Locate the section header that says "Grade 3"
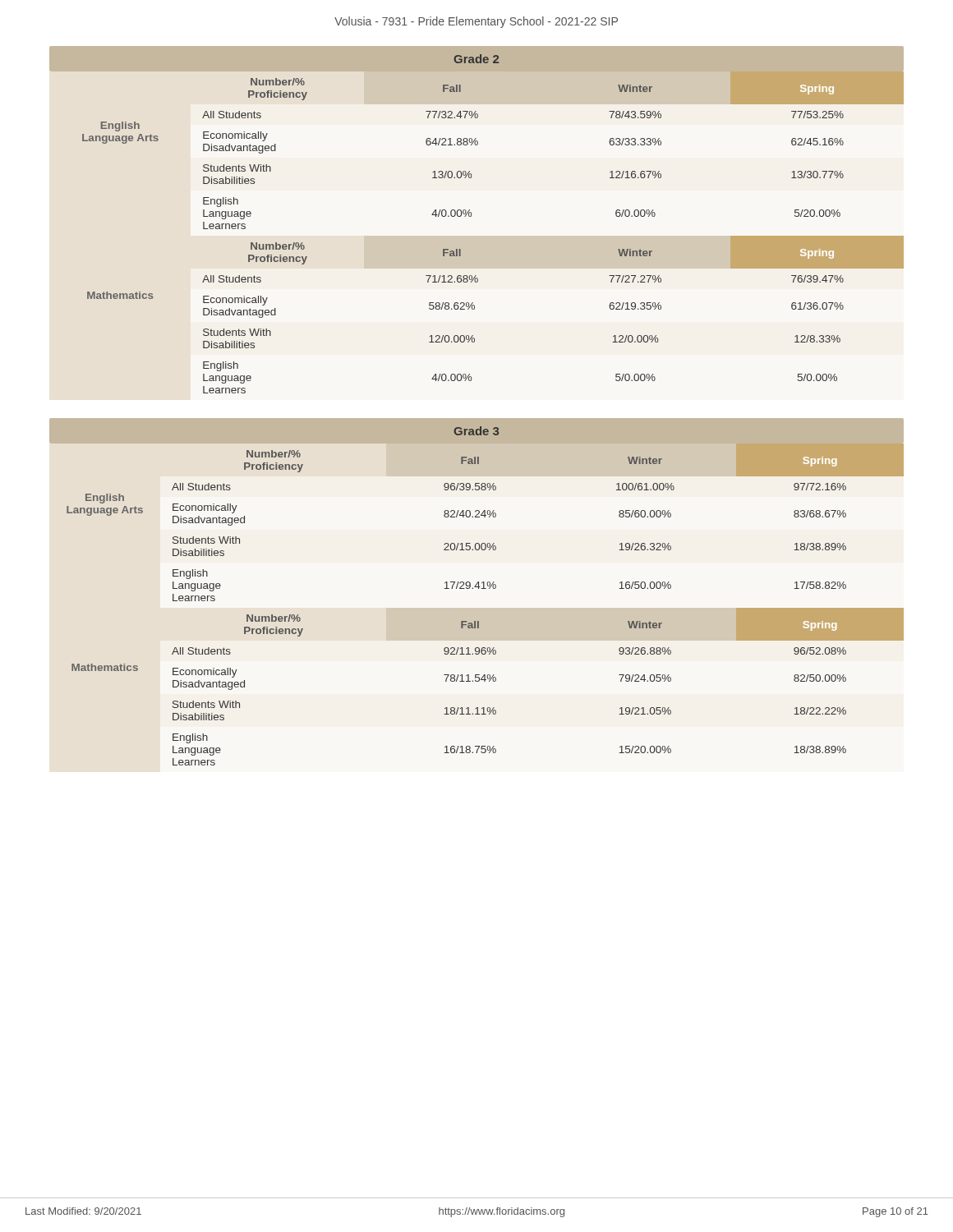 tap(476, 431)
